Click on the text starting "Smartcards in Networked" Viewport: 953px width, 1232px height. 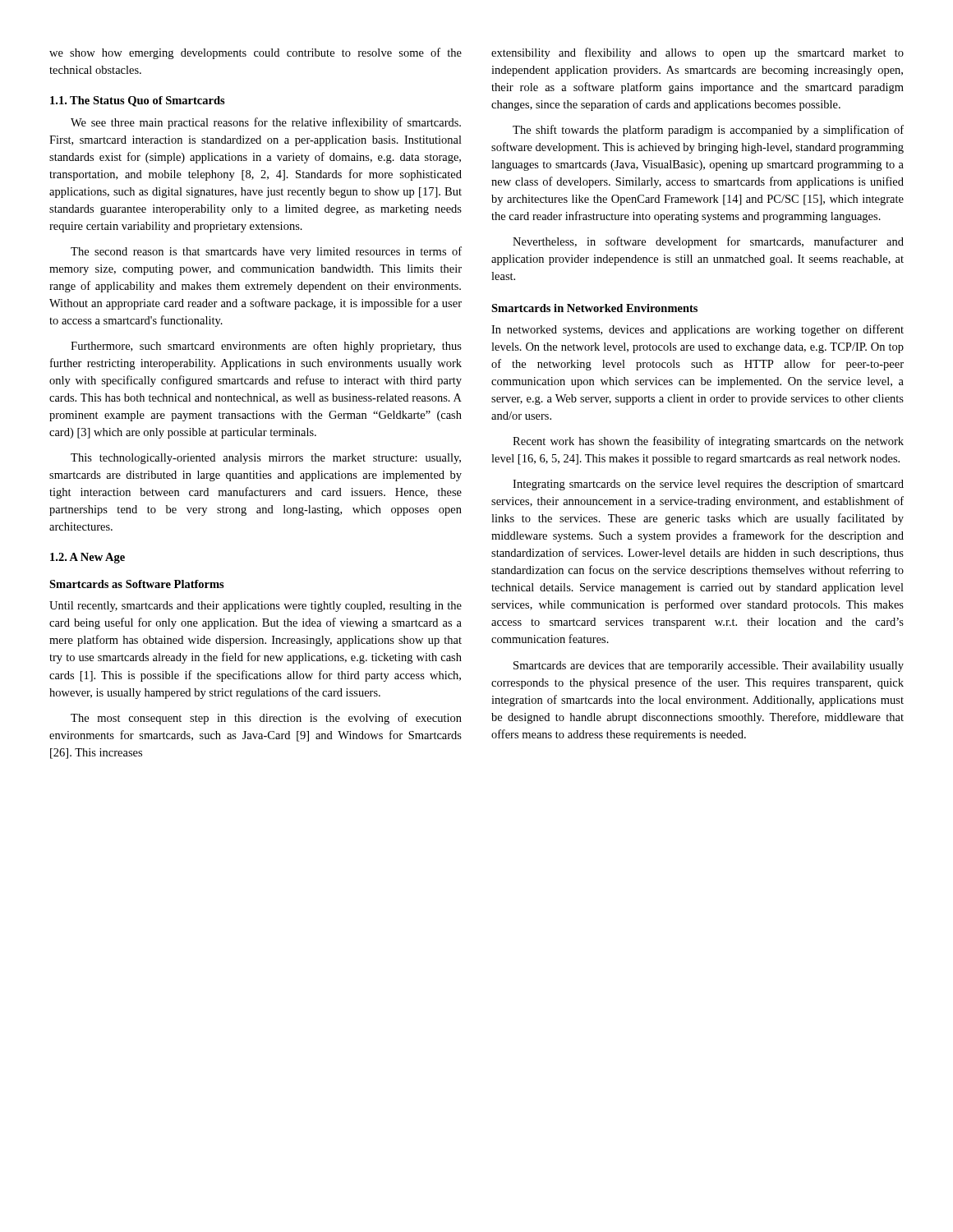click(x=595, y=308)
